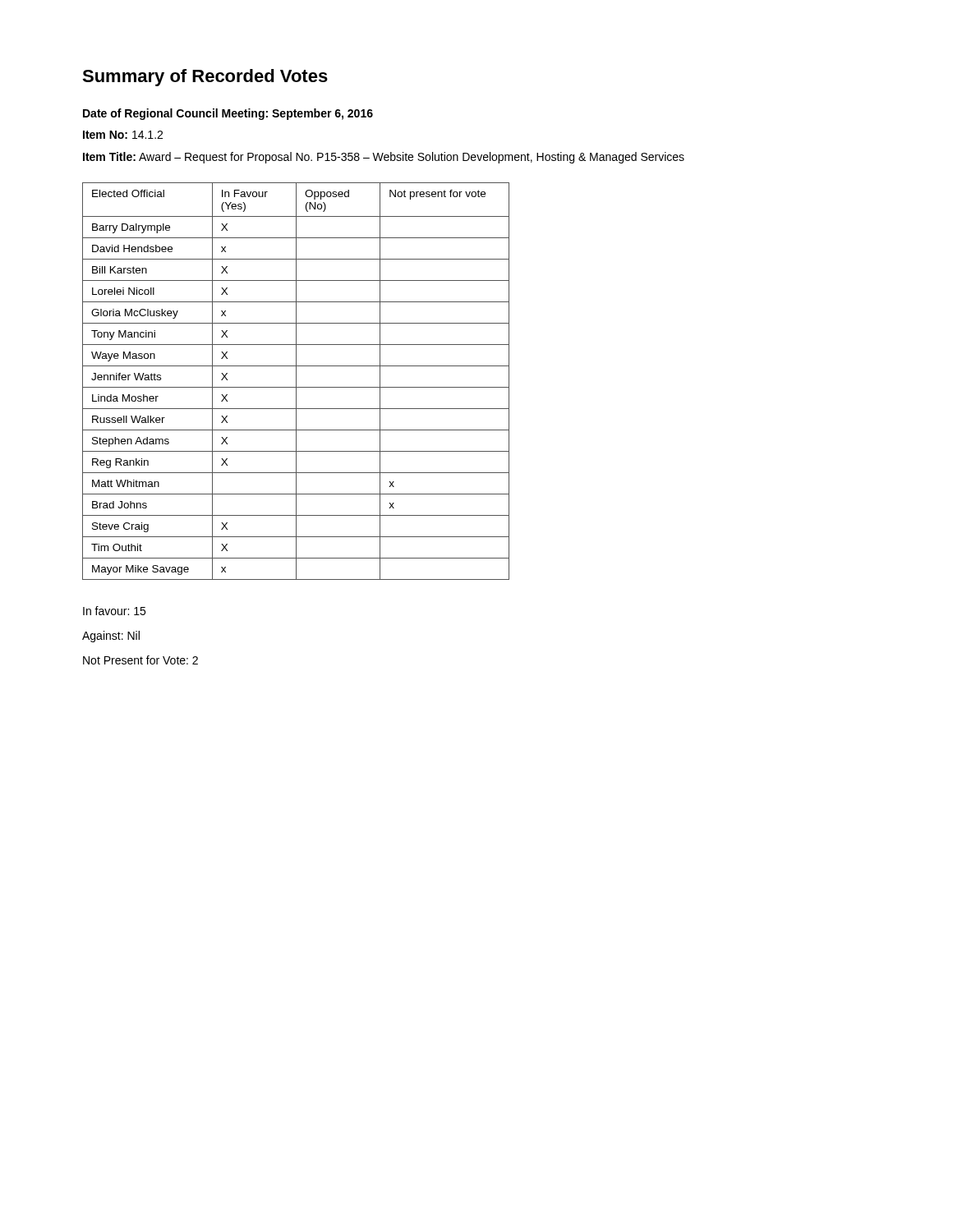Image resolution: width=953 pixels, height=1232 pixels.
Task: Find the text starting "Summary of Recorded Votes"
Action: click(205, 76)
